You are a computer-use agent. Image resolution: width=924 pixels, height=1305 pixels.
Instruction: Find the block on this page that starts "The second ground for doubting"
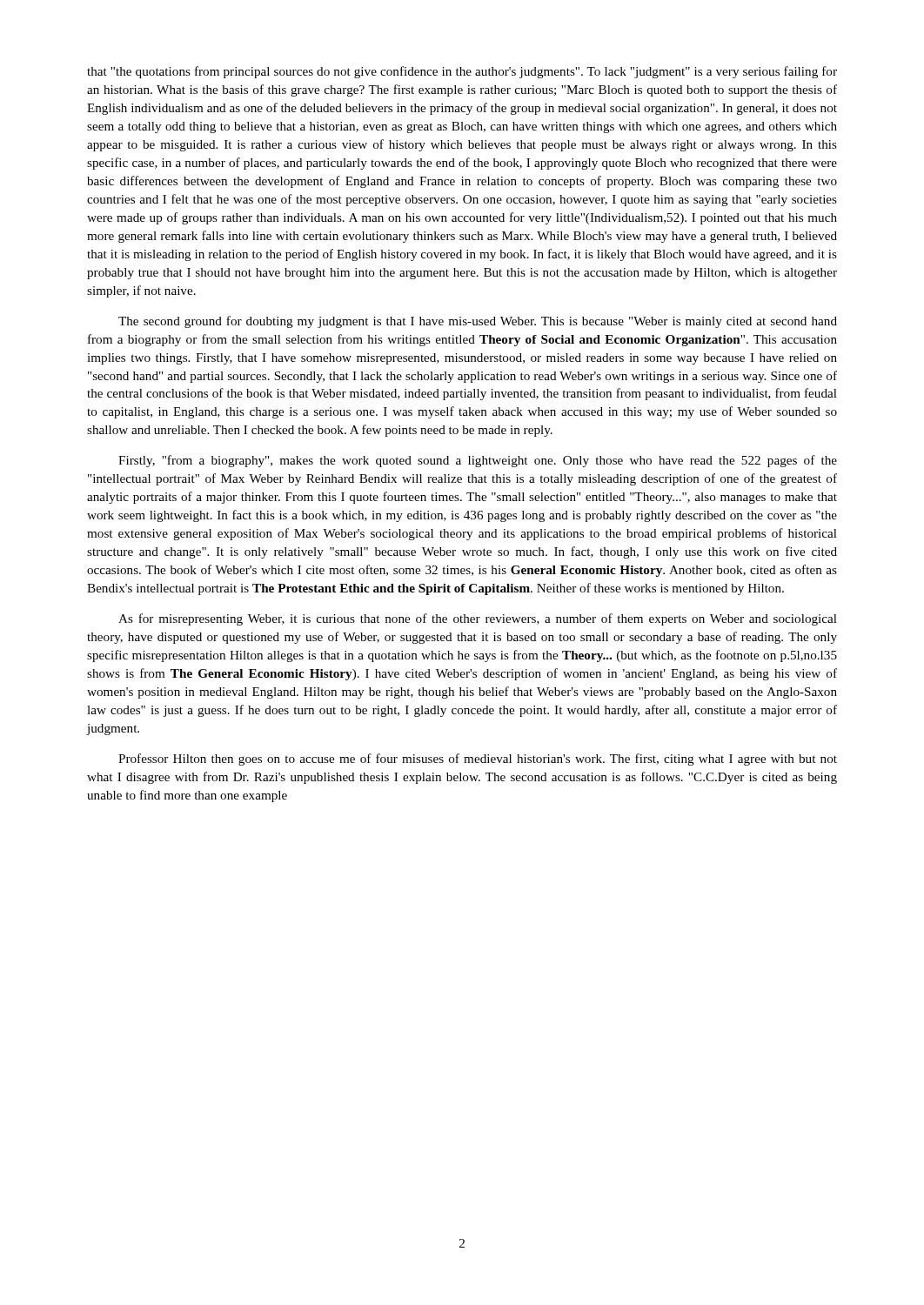point(462,375)
